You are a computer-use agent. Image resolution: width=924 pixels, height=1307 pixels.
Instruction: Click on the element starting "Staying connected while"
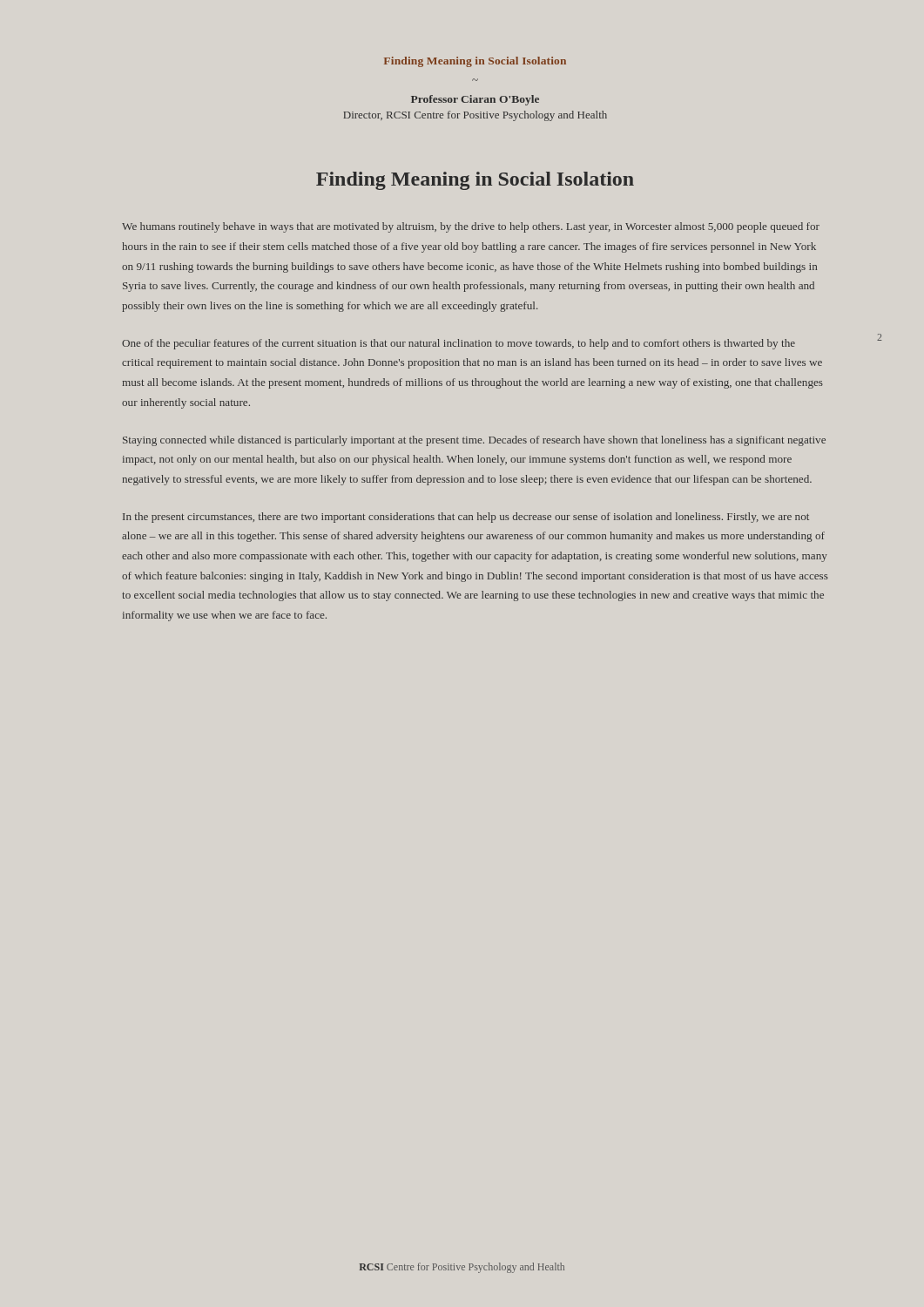(x=474, y=459)
